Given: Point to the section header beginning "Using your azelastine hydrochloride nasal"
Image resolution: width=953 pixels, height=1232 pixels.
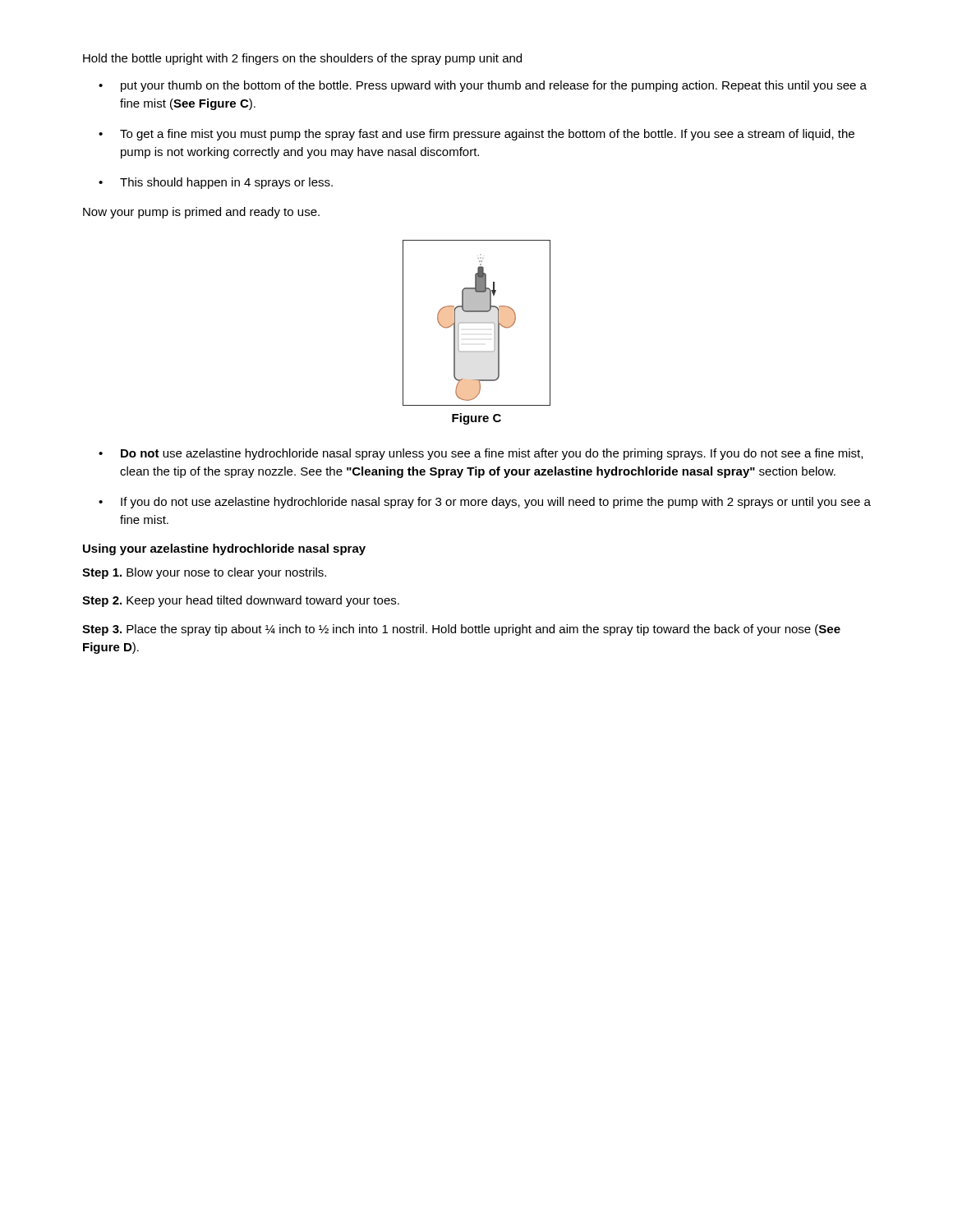Looking at the screenshot, I should [224, 548].
